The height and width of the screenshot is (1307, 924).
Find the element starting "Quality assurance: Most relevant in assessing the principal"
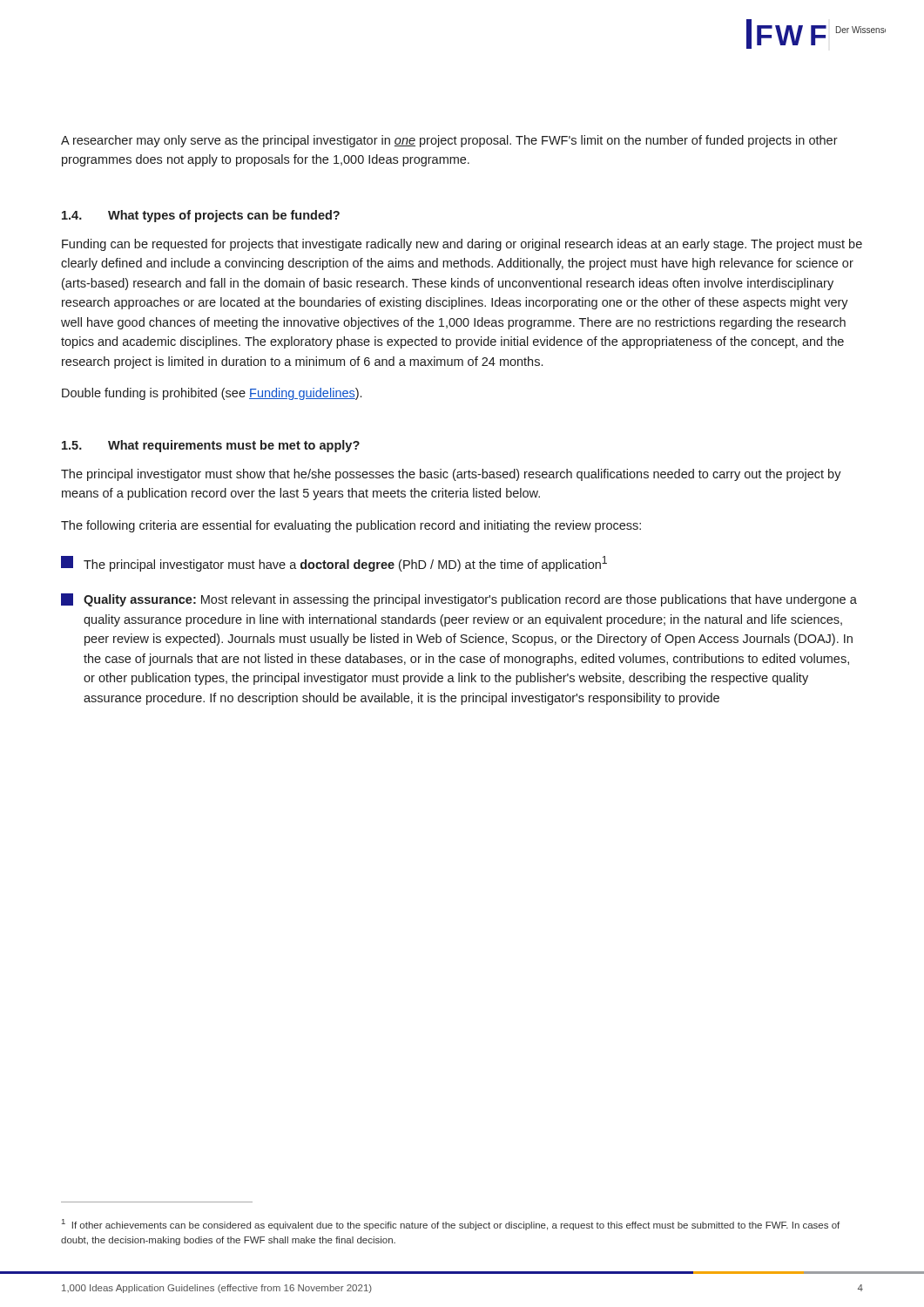click(462, 649)
